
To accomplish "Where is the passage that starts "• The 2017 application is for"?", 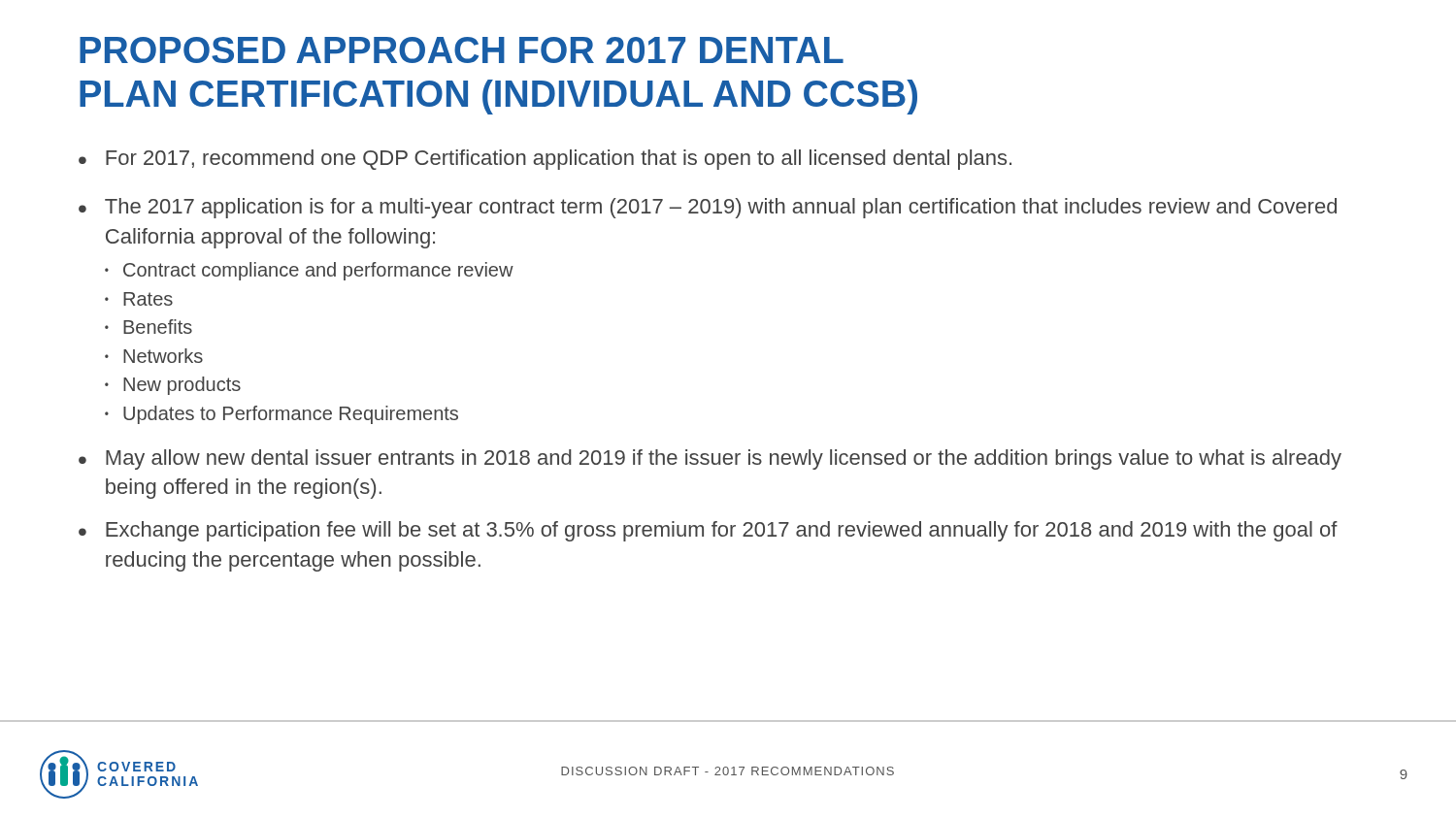I will tap(708, 208).
